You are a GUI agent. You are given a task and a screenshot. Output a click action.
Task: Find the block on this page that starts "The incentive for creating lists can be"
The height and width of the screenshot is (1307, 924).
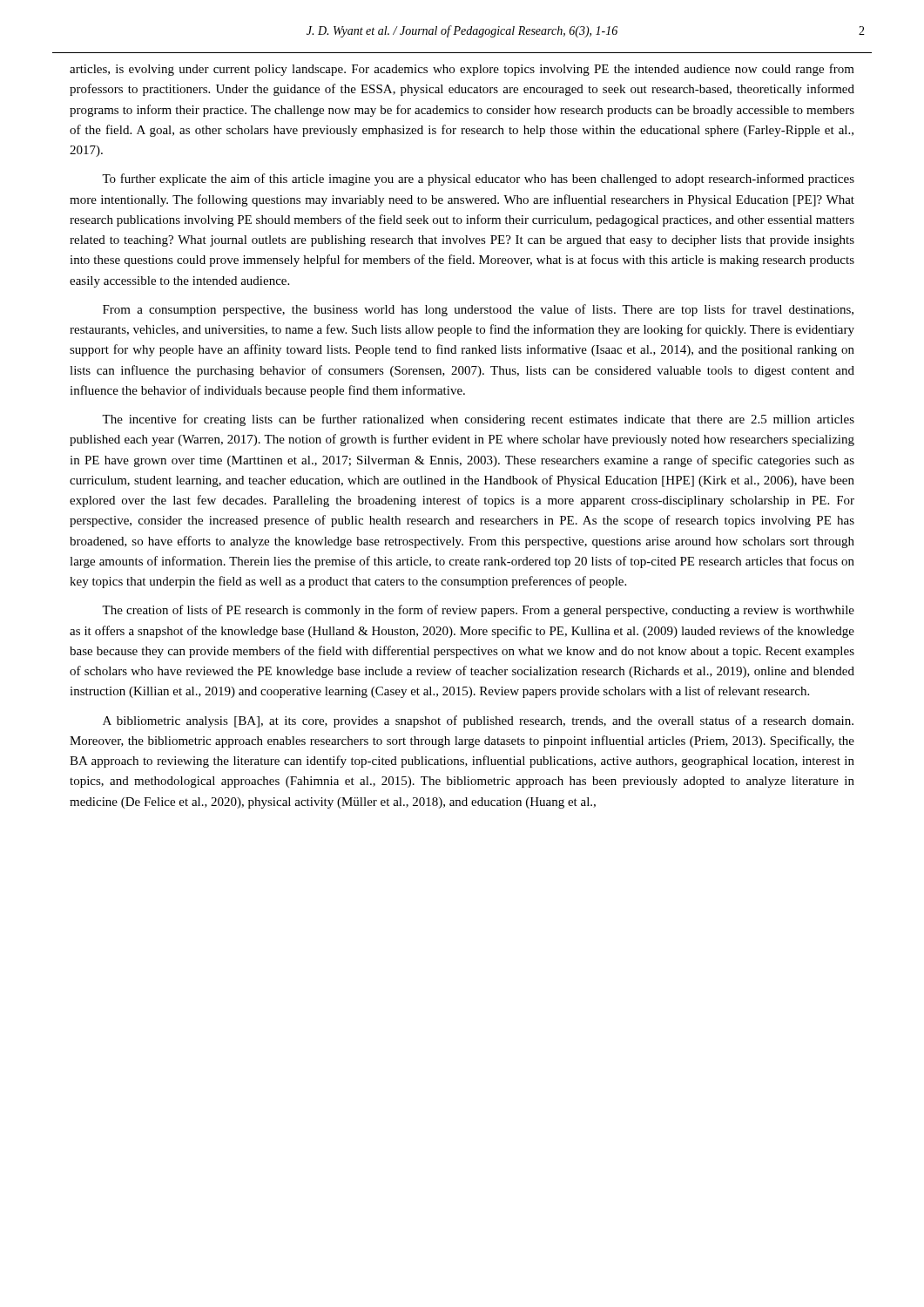[462, 501]
